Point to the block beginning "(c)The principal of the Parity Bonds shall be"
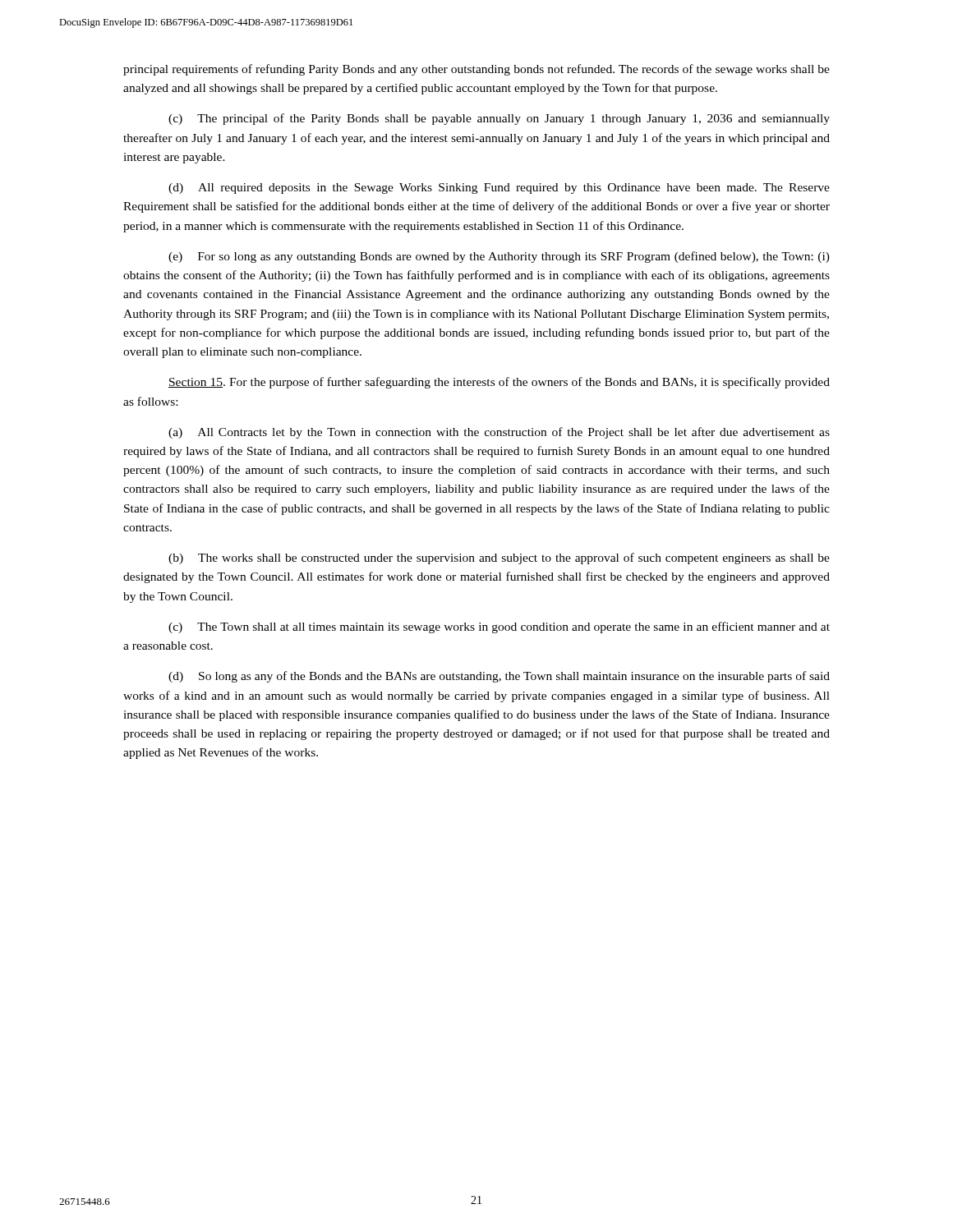953x1232 pixels. [476, 137]
